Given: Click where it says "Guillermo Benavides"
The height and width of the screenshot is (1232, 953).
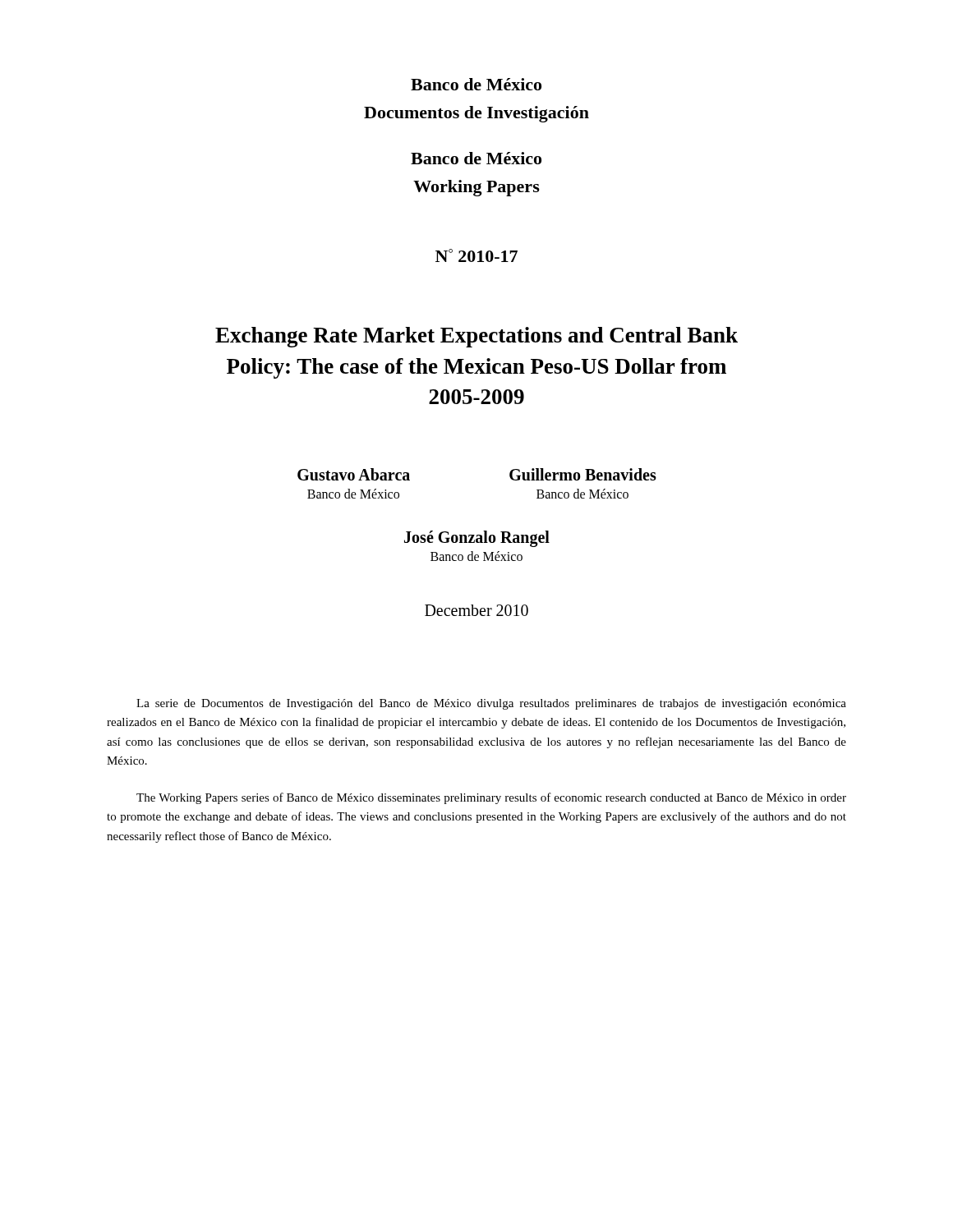Looking at the screenshot, I should click(x=582, y=475).
